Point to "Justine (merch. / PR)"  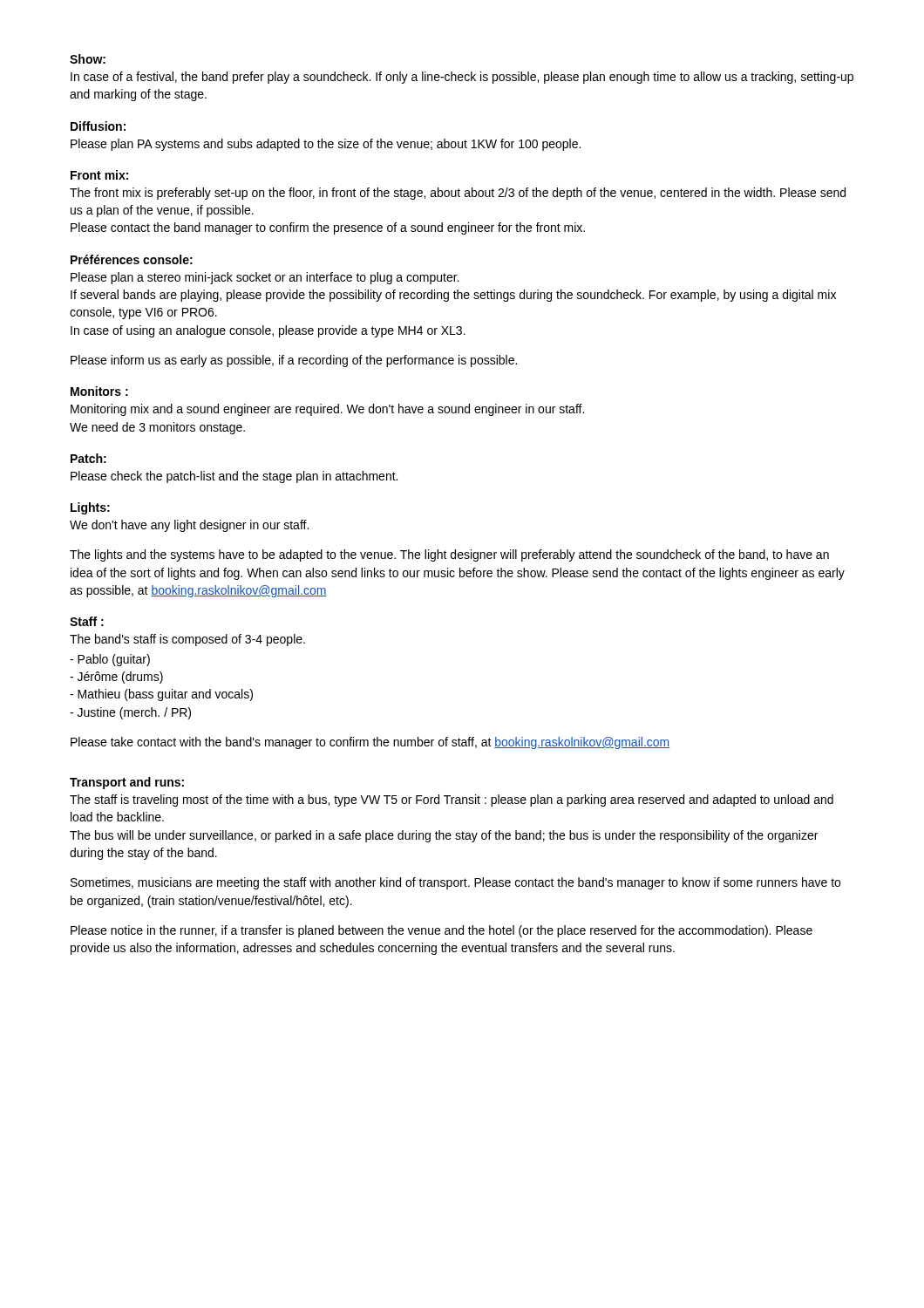pos(131,712)
